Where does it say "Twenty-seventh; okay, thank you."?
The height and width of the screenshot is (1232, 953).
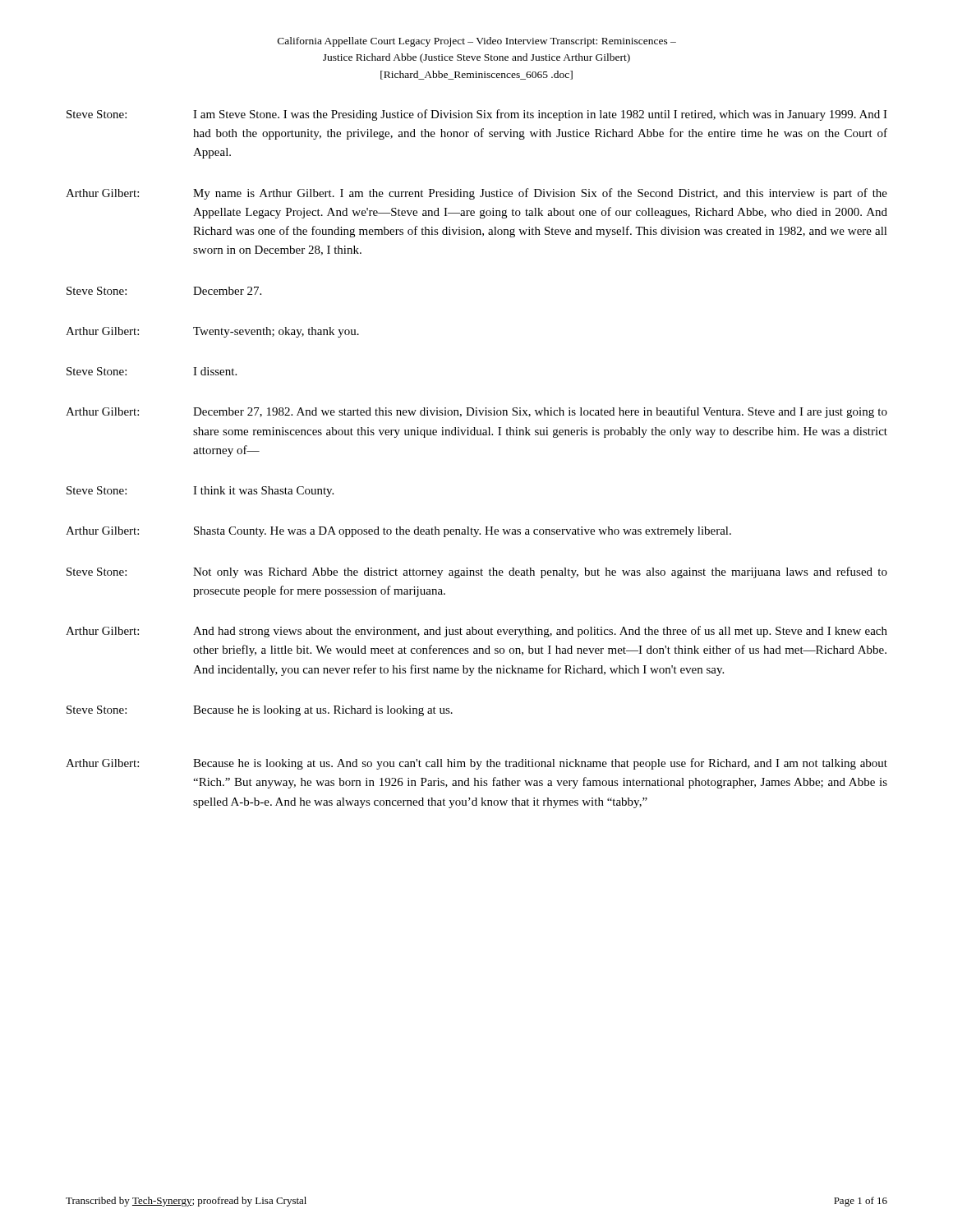coord(276,331)
